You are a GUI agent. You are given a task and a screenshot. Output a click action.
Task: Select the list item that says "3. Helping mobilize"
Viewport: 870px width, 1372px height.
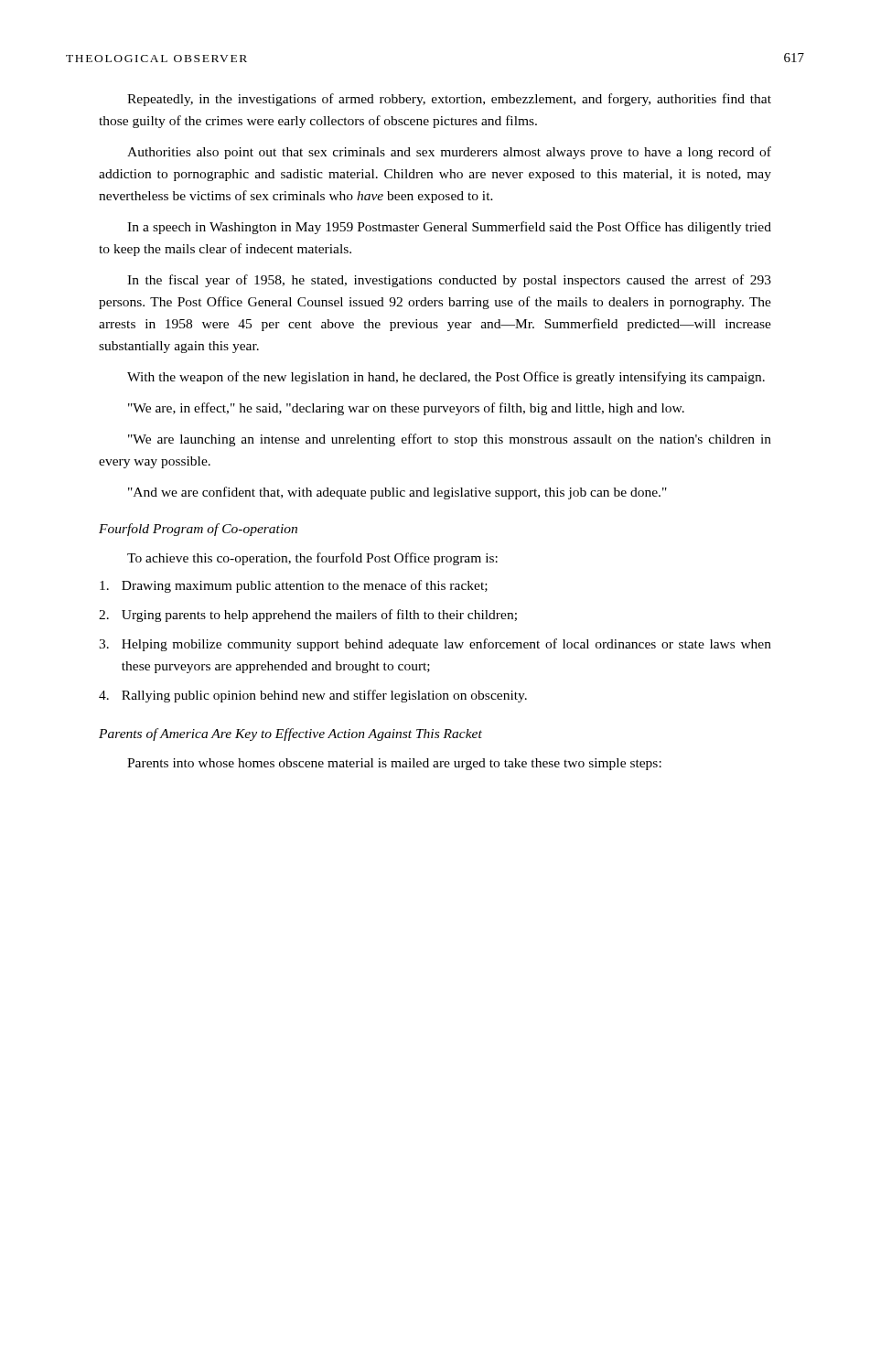pyautogui.click(x=435, y=655)
